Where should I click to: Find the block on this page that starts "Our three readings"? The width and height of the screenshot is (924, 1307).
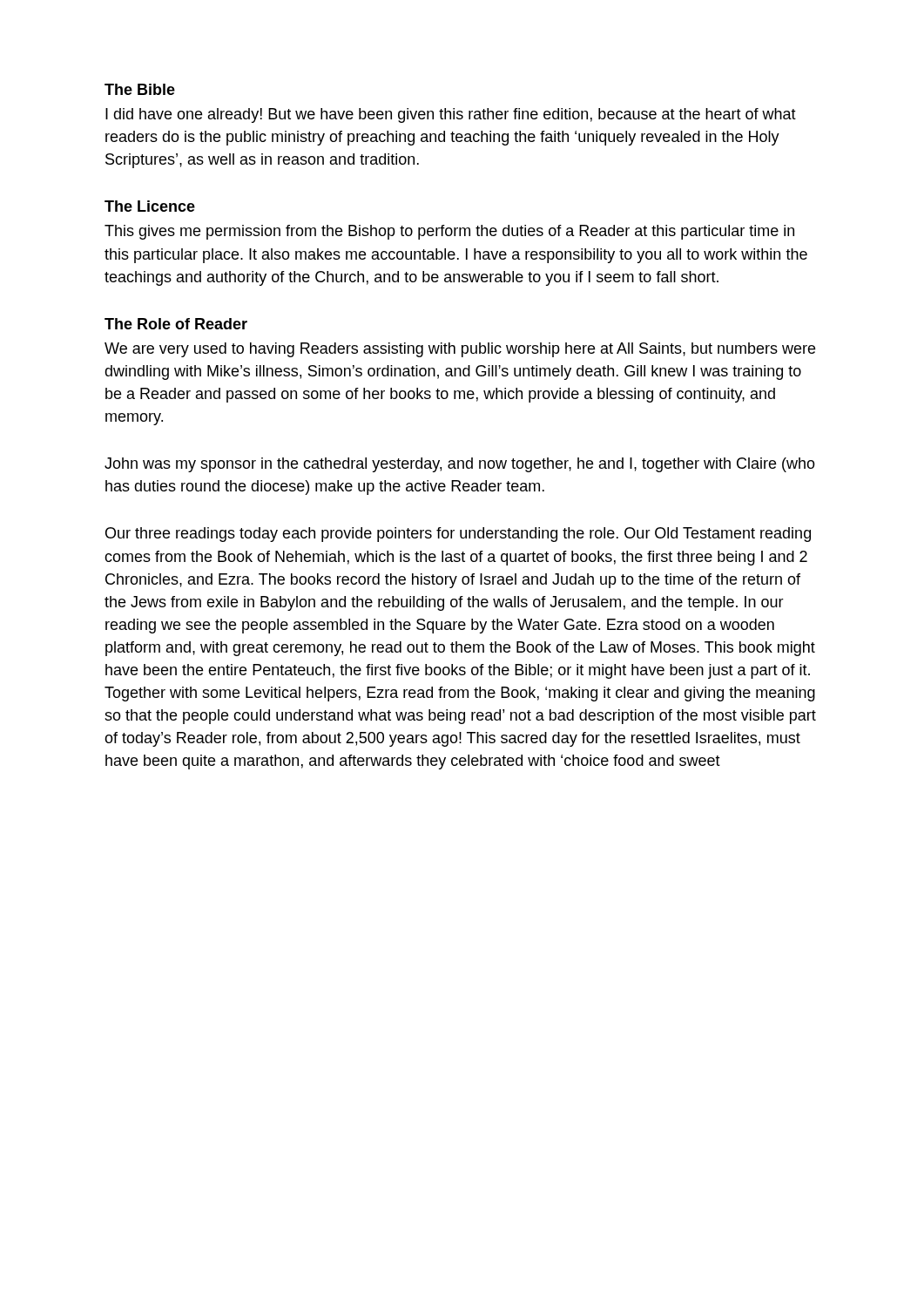tap(460, 647)
